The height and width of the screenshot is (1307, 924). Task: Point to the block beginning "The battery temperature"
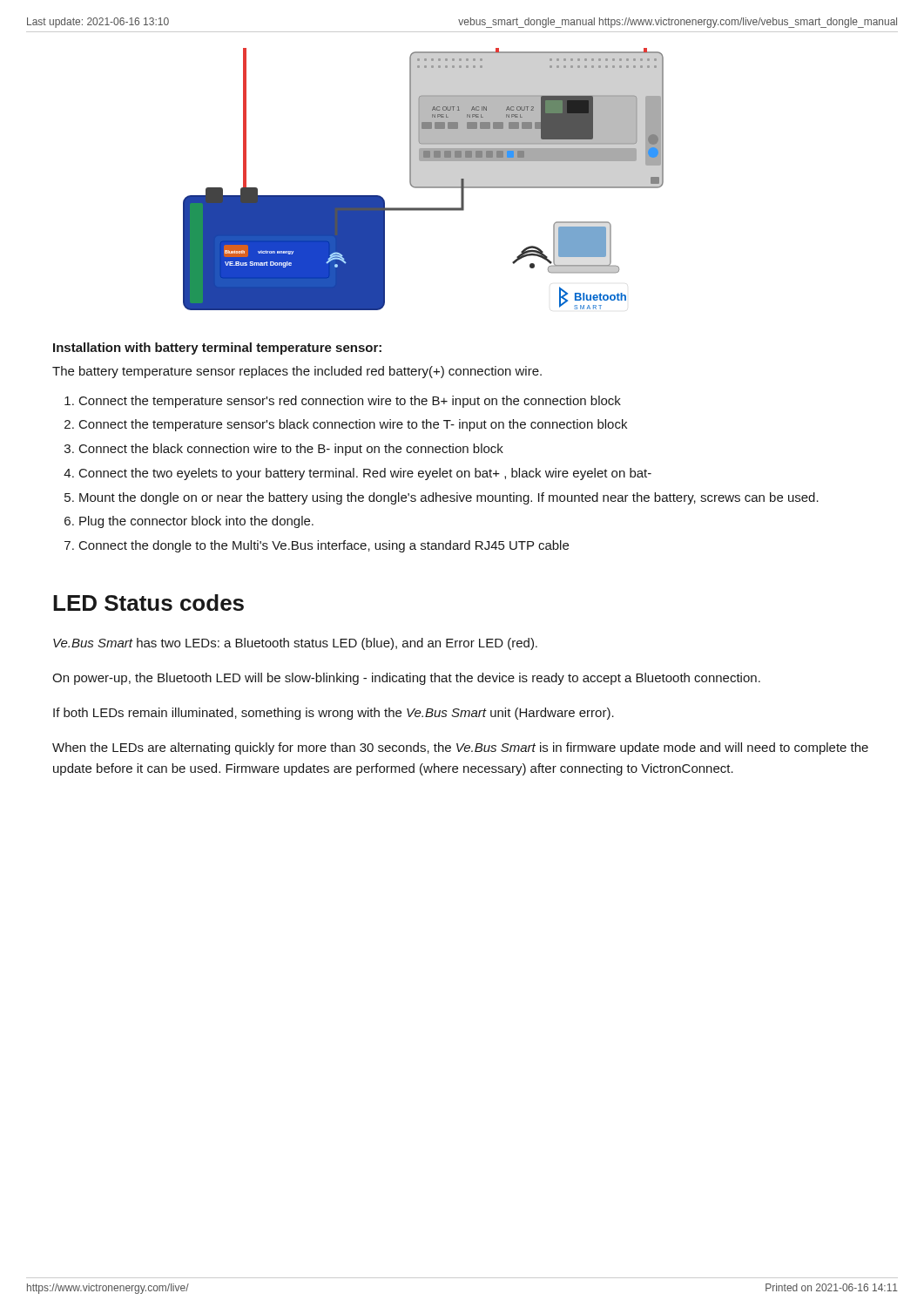click(x=462, y=371)
